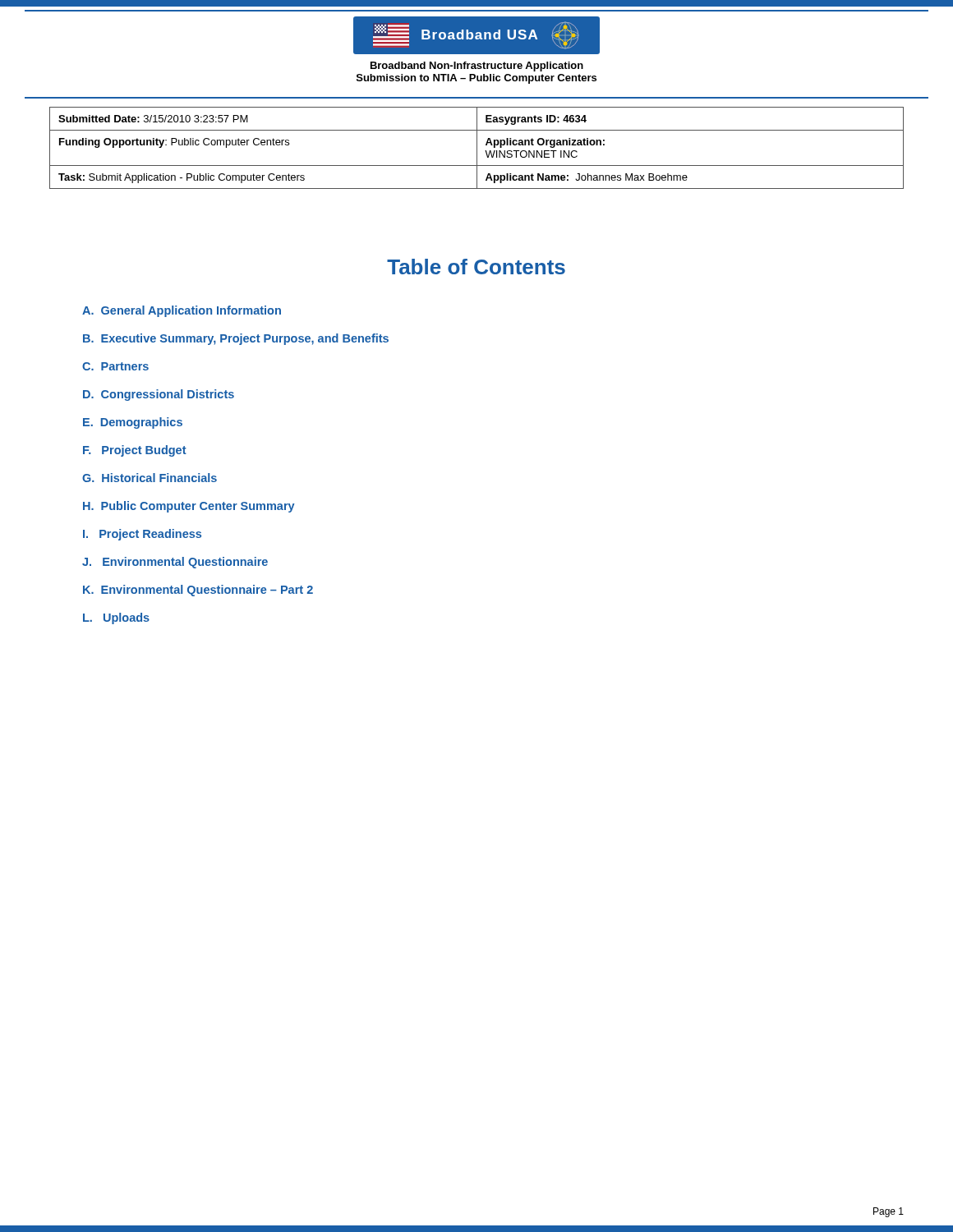Navigate to the region starting "D. Congressional Districts"
953x1232 pixels.
pyautogui.click(x=158, y=394)
